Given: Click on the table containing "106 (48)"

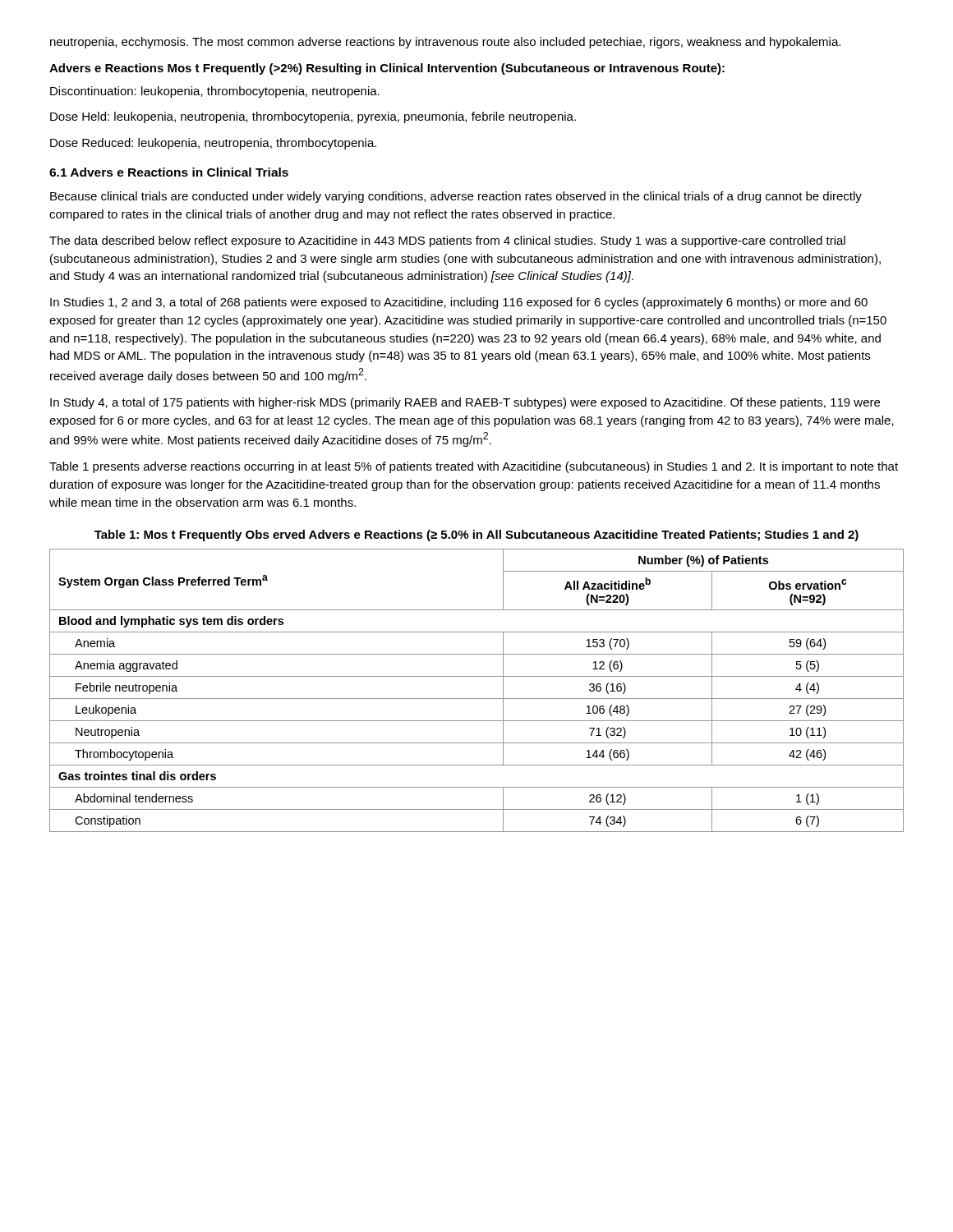Looking at the screenshot, I should pyautogui.click(x=476, y=690).
